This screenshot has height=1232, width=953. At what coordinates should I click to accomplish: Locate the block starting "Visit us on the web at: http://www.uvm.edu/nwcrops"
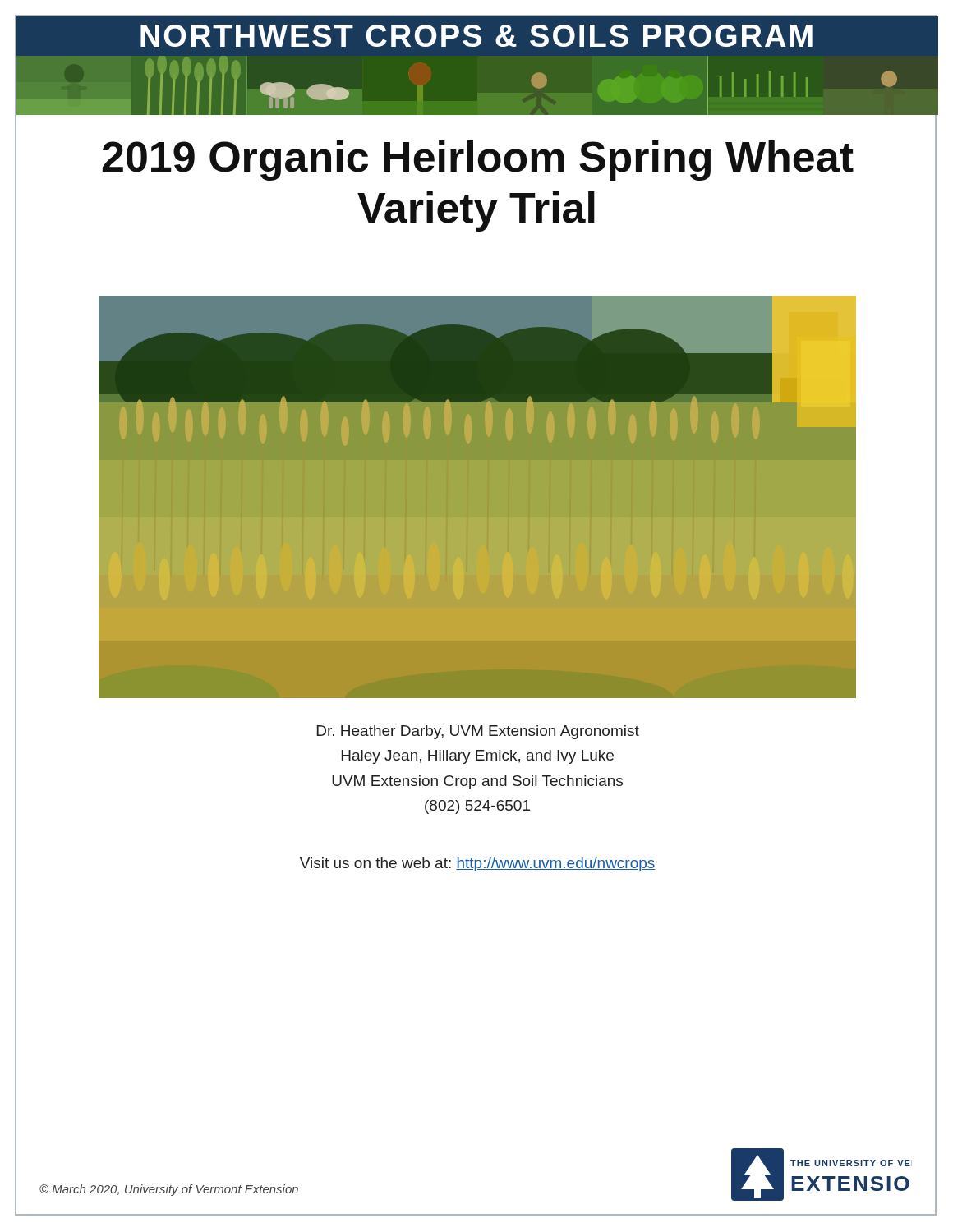tap(477, 863)
